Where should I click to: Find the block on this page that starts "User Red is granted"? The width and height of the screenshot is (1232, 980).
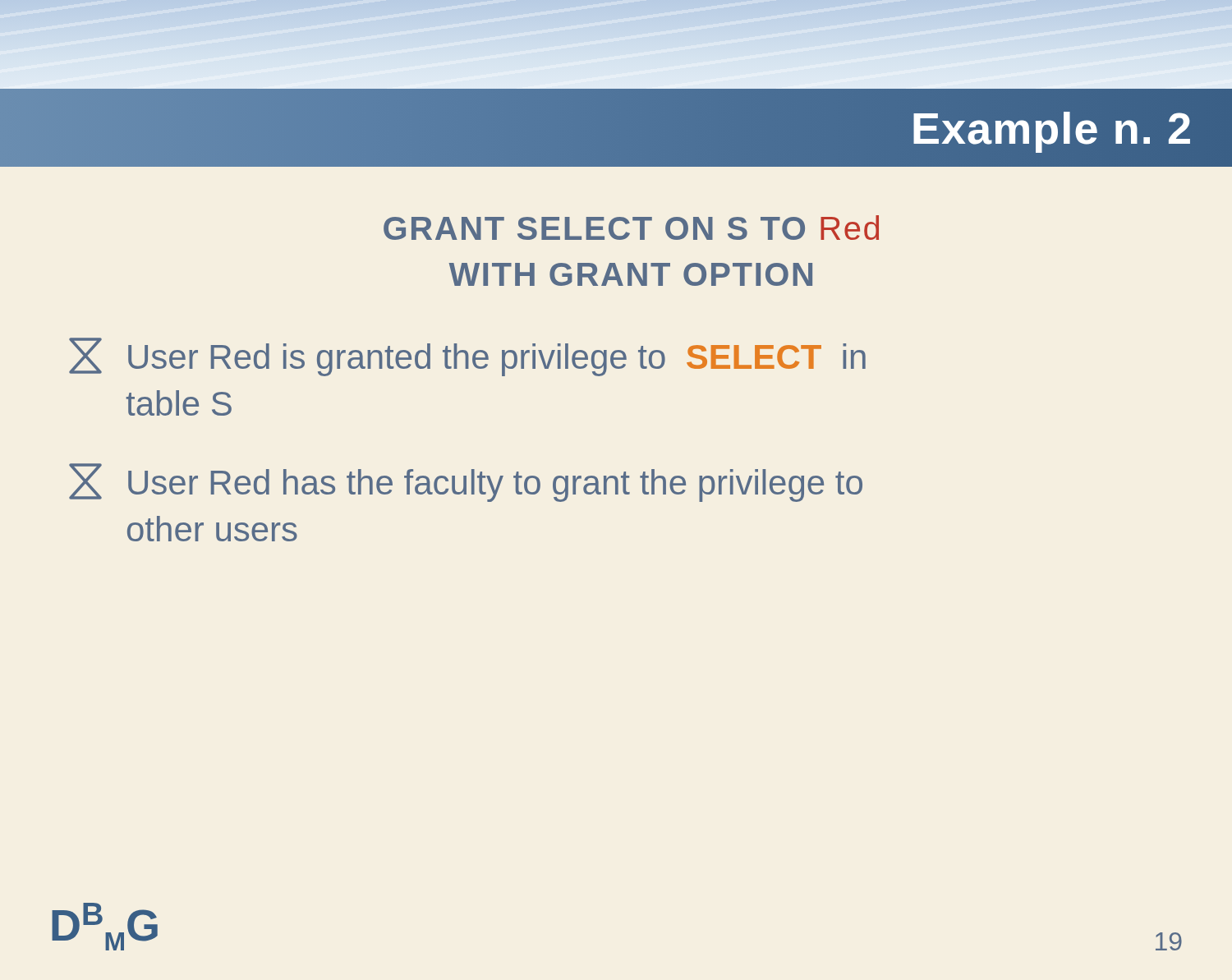(x=632, y=381)
